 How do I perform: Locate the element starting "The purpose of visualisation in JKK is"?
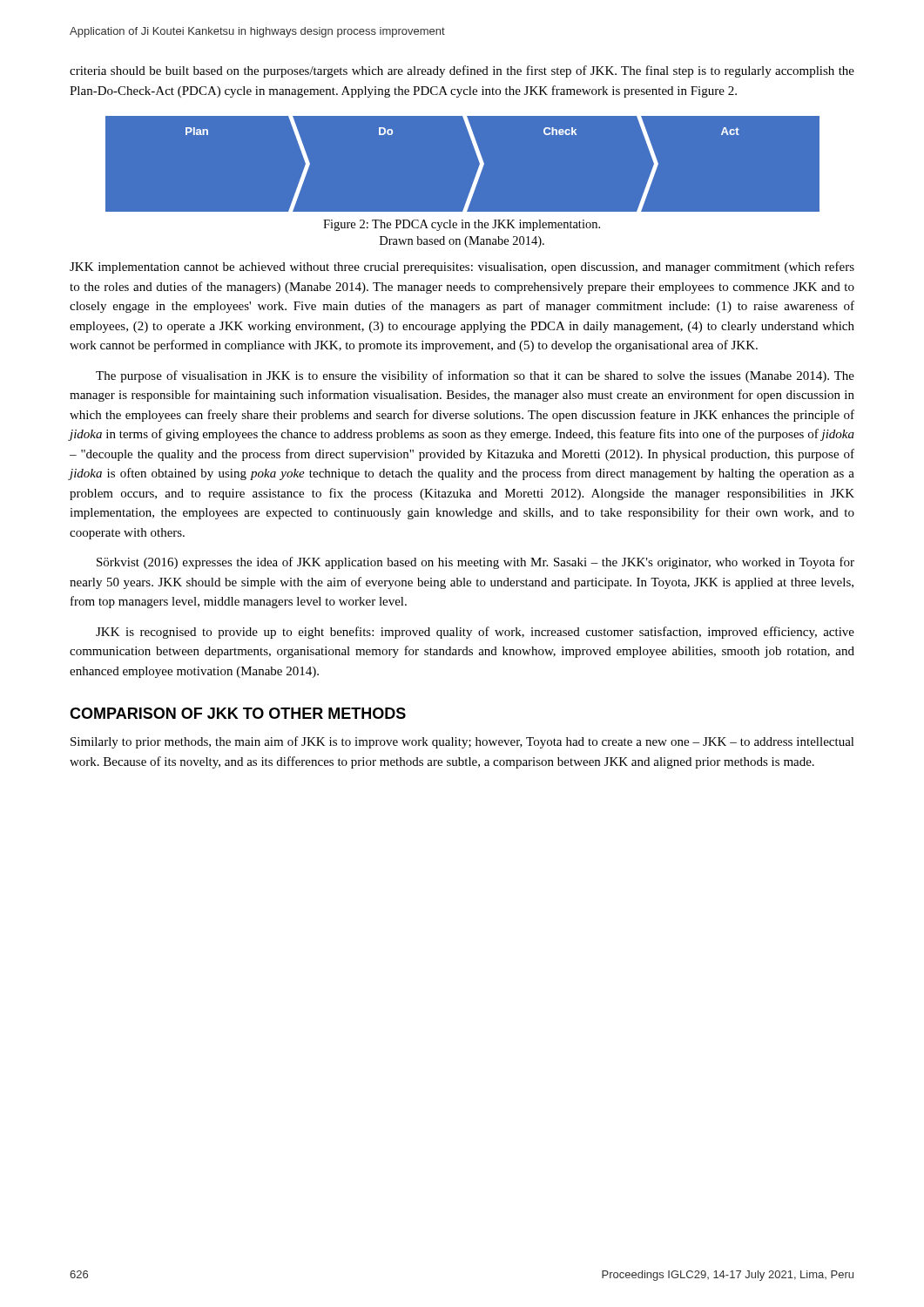coord(462,454)
